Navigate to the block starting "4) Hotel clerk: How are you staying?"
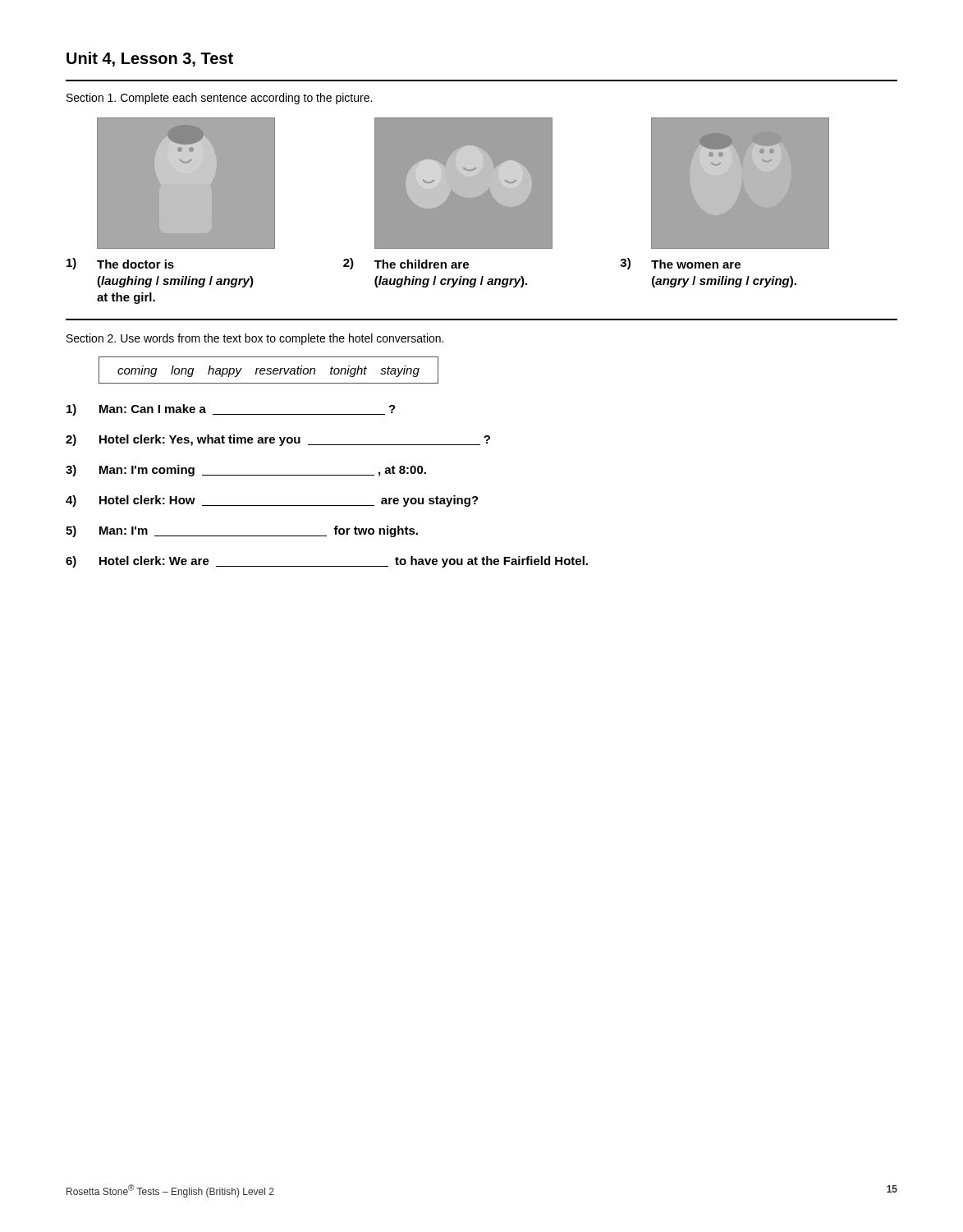963x1232 pixels. (482, 500)
